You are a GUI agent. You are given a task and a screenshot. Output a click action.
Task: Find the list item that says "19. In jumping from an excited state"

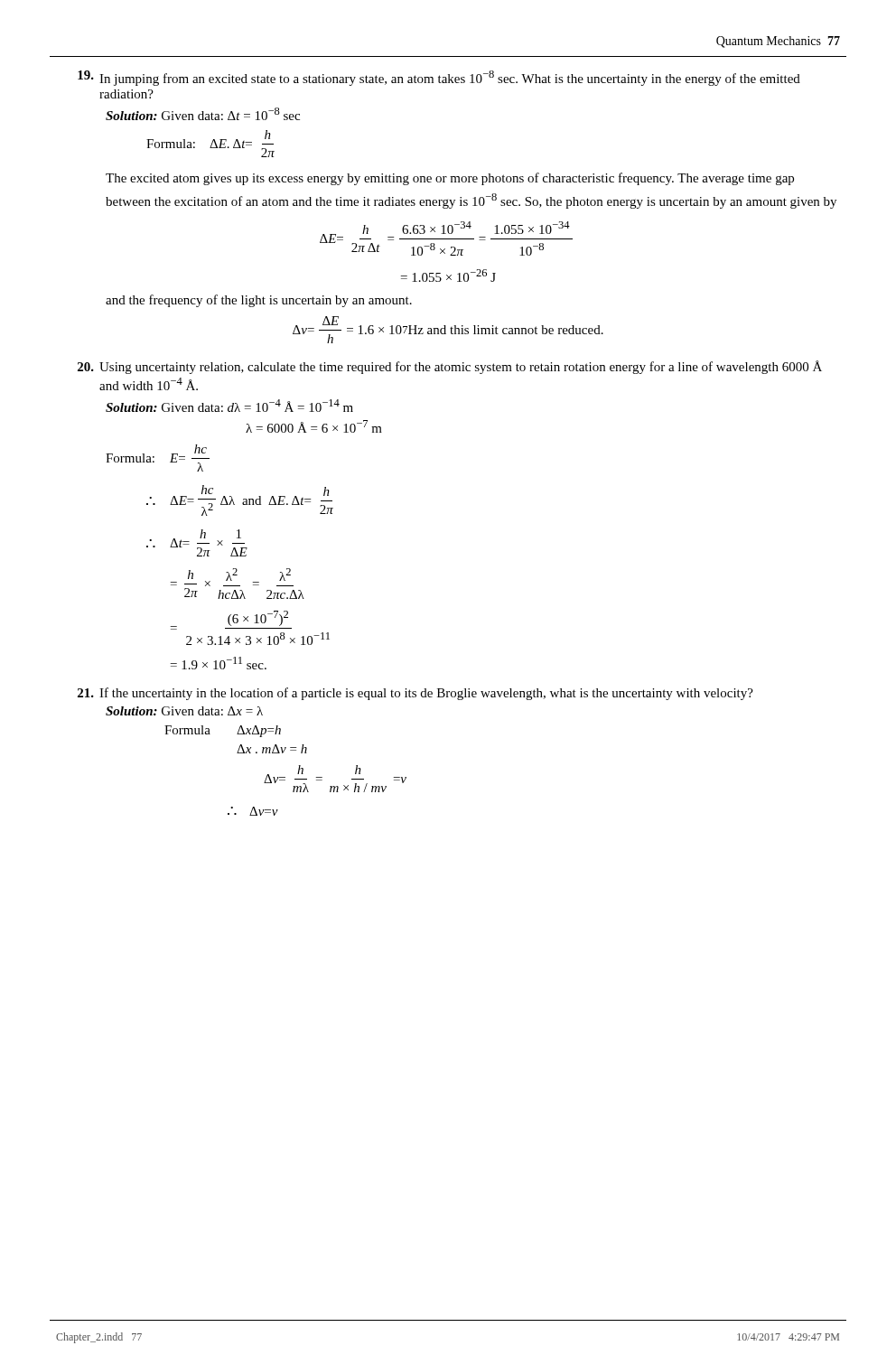448,85
